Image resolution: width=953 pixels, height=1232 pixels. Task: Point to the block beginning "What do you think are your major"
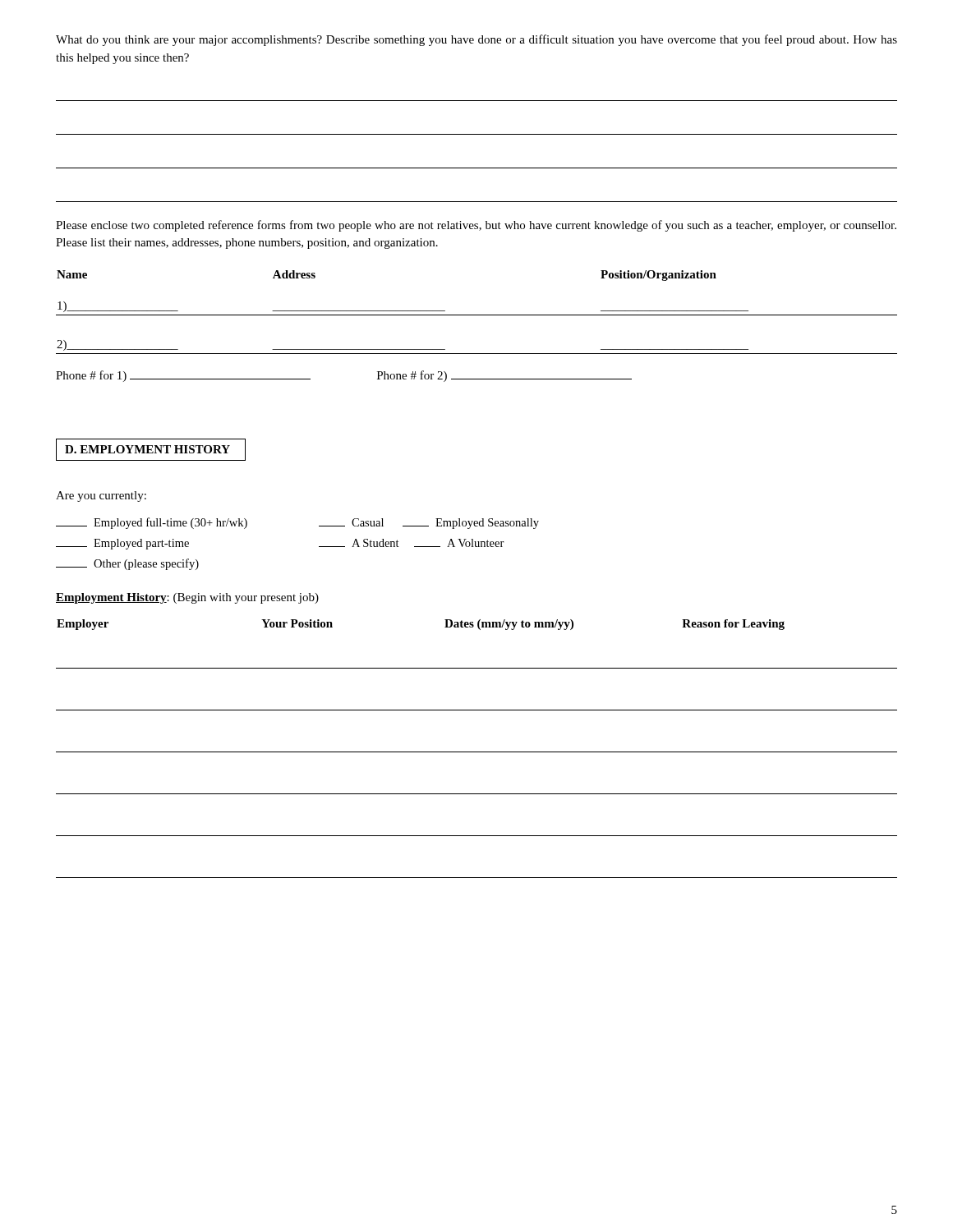coord(476,48)
